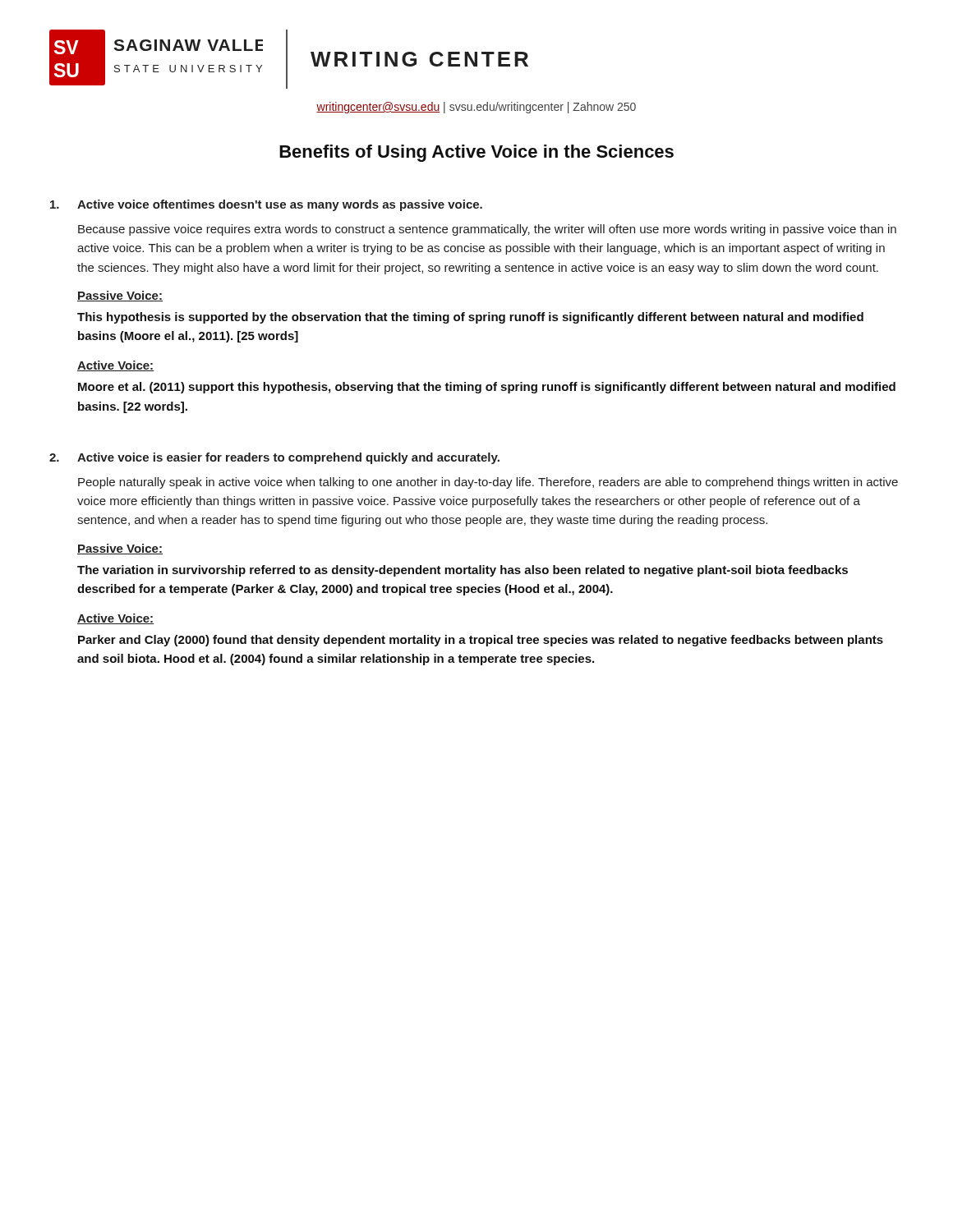Locate the text block with the text "Moore et al. (2011) support"
Screen dimensions: 1232x953
487,396
